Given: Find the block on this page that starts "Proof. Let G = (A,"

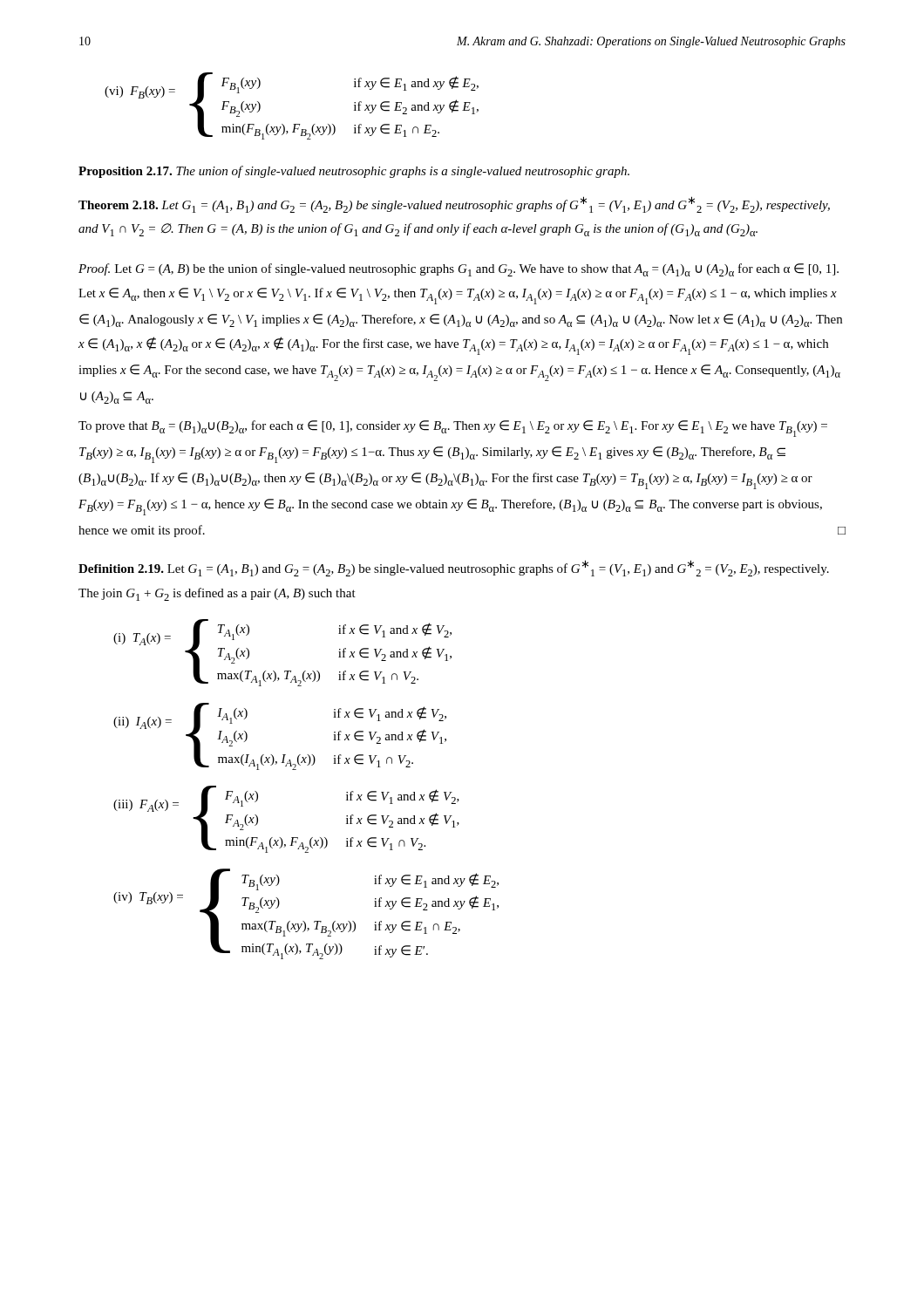Looking at the screenshot, I should point(459,270).
